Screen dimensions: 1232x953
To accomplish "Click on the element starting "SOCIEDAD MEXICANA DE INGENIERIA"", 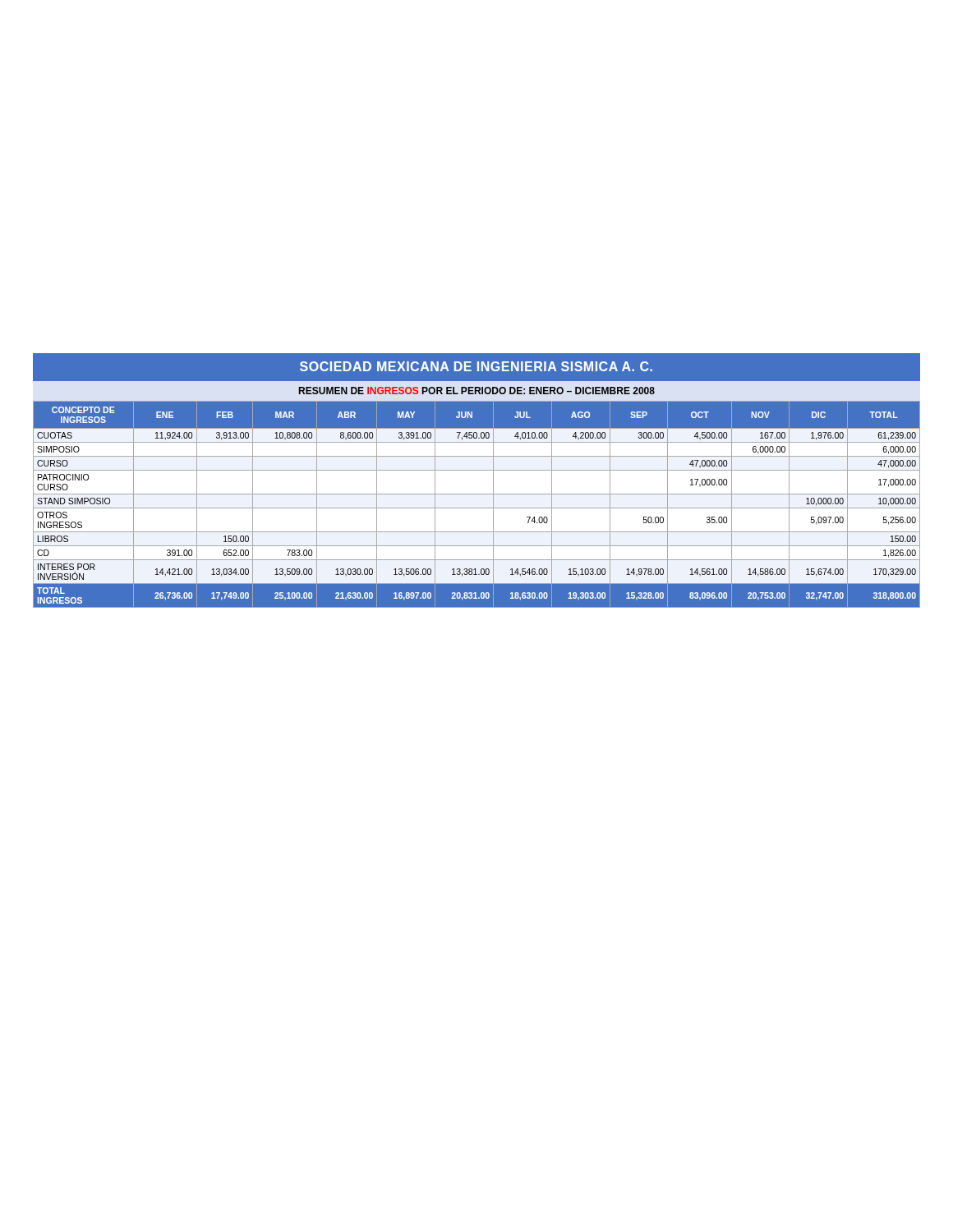I will pos(476,367).
